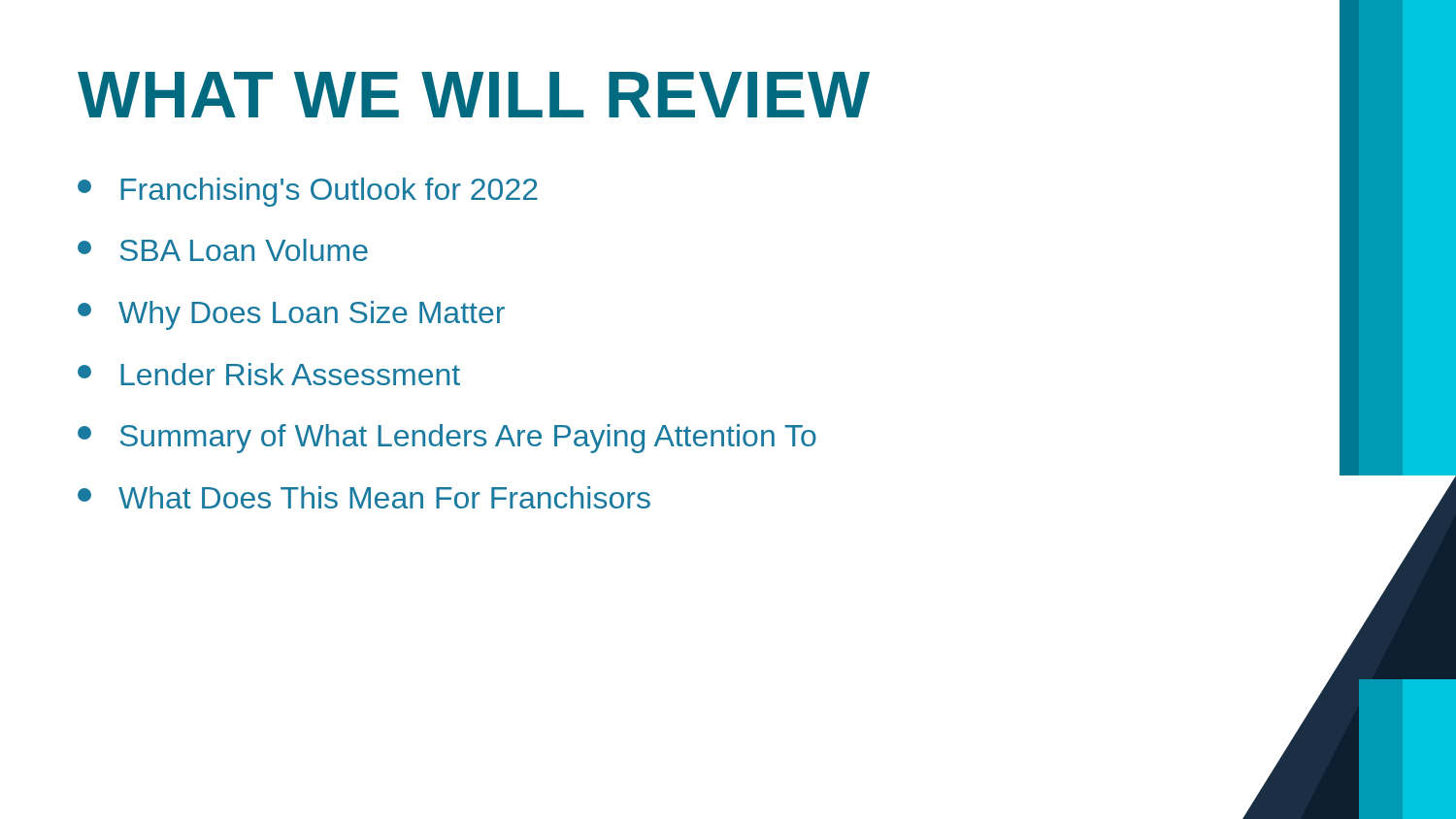This screenshot has height=819, width=1456.
Task: Find the list item that reads "SBA Loan Volume"
Action: (x=223, y=252)
